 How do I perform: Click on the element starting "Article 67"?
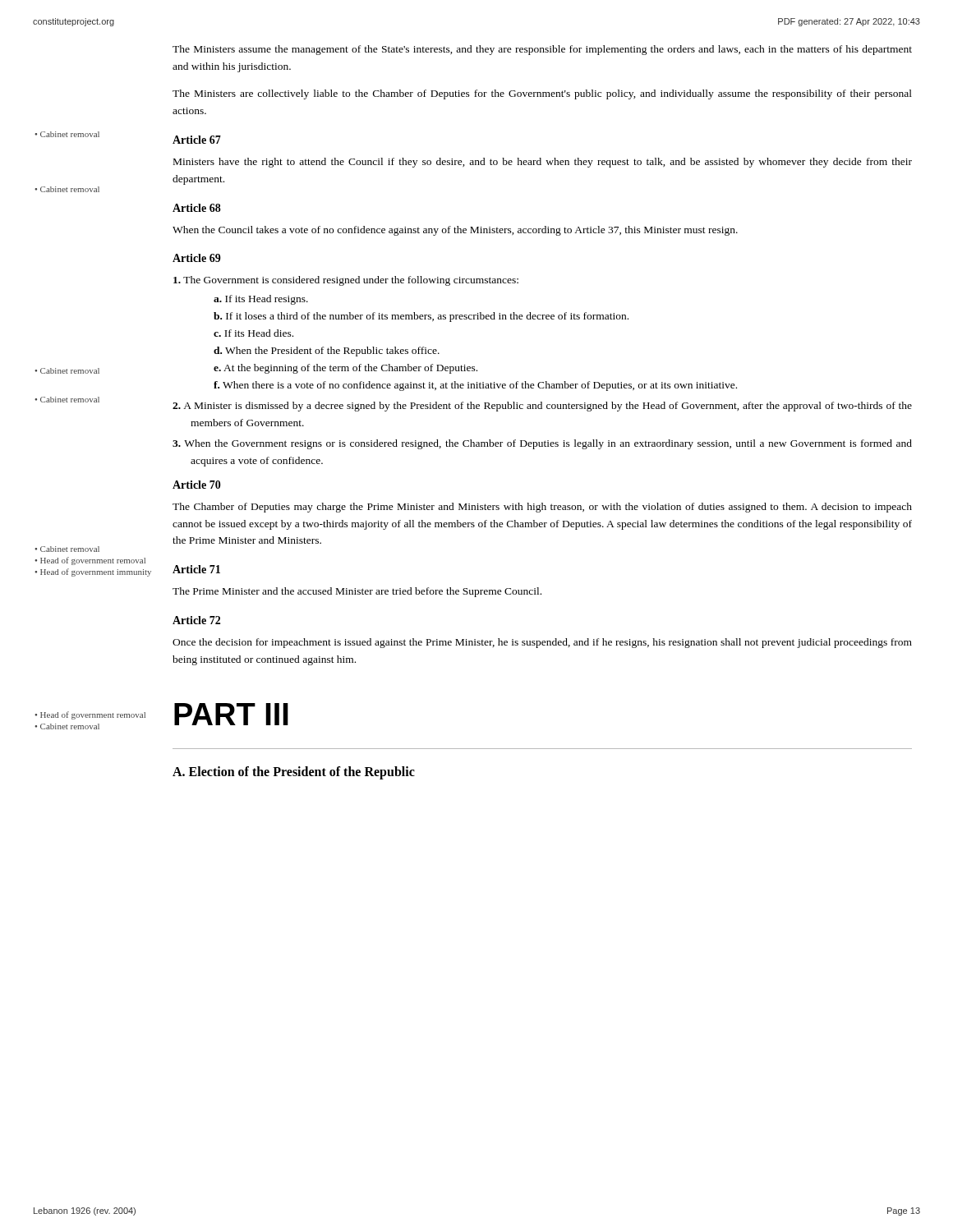pyautogui.click(x=197, y=140)
